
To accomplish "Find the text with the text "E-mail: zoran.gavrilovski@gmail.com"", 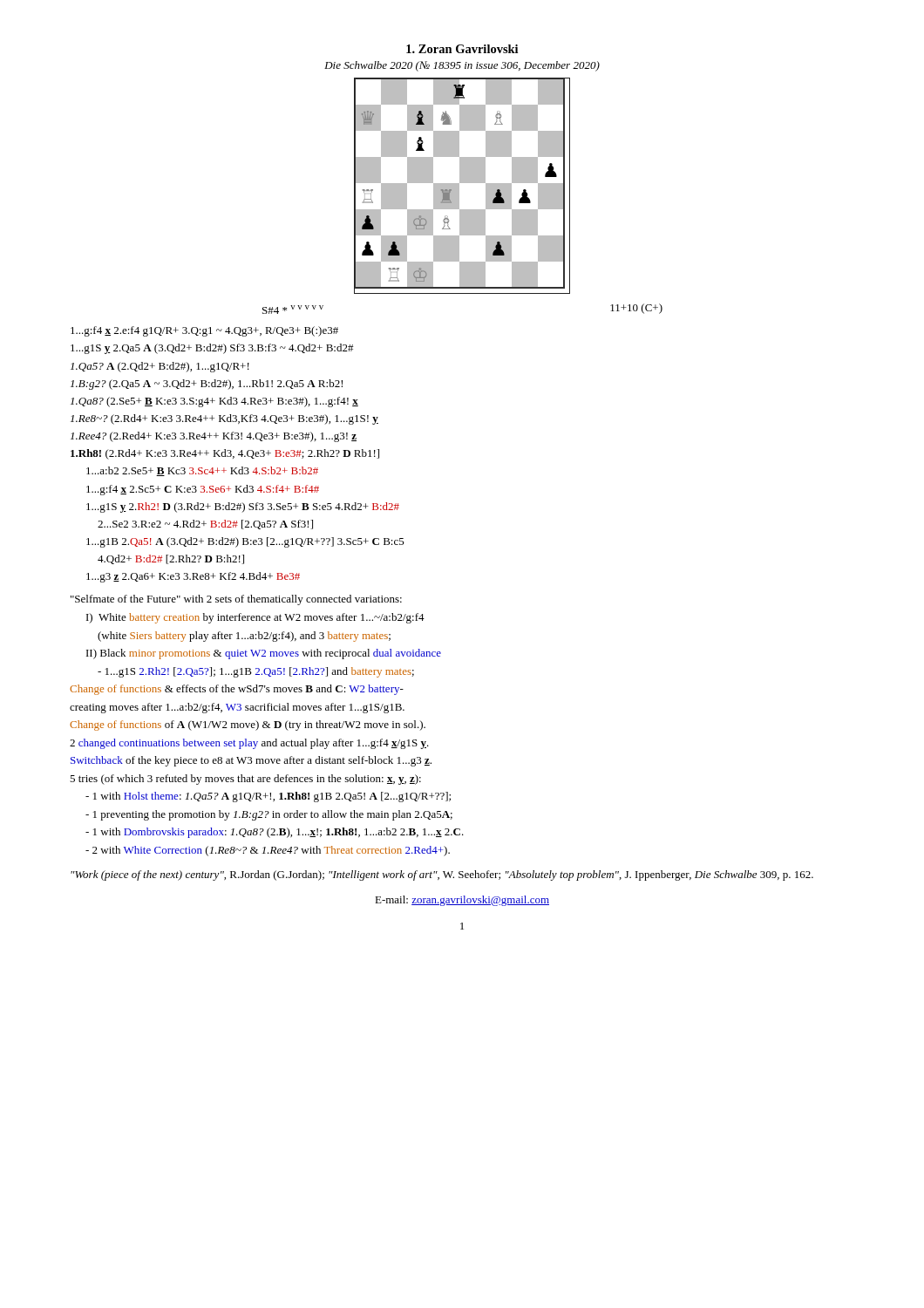I will coord(462,899).
